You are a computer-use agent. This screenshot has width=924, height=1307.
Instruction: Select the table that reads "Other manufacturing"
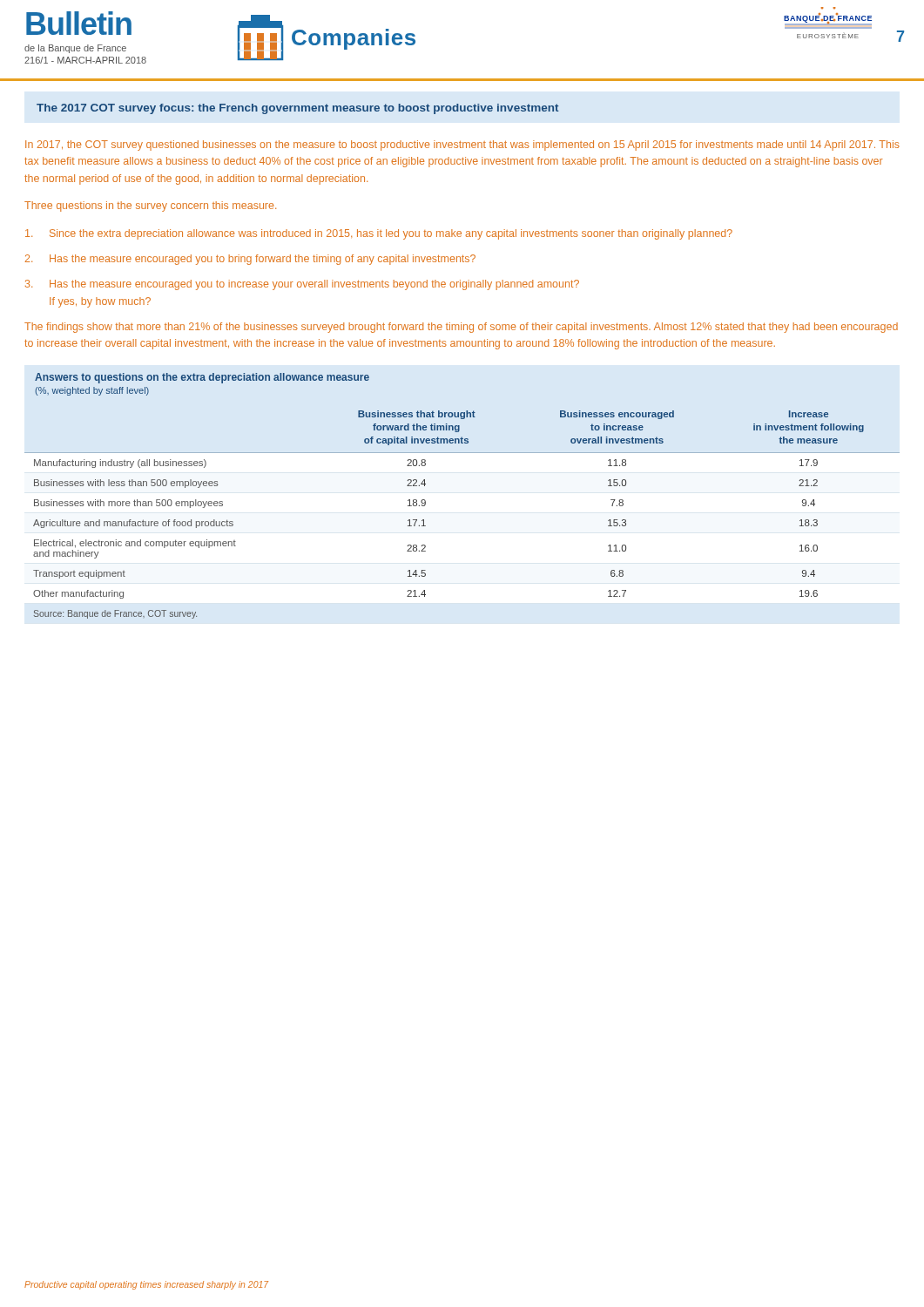coord(462,513)
